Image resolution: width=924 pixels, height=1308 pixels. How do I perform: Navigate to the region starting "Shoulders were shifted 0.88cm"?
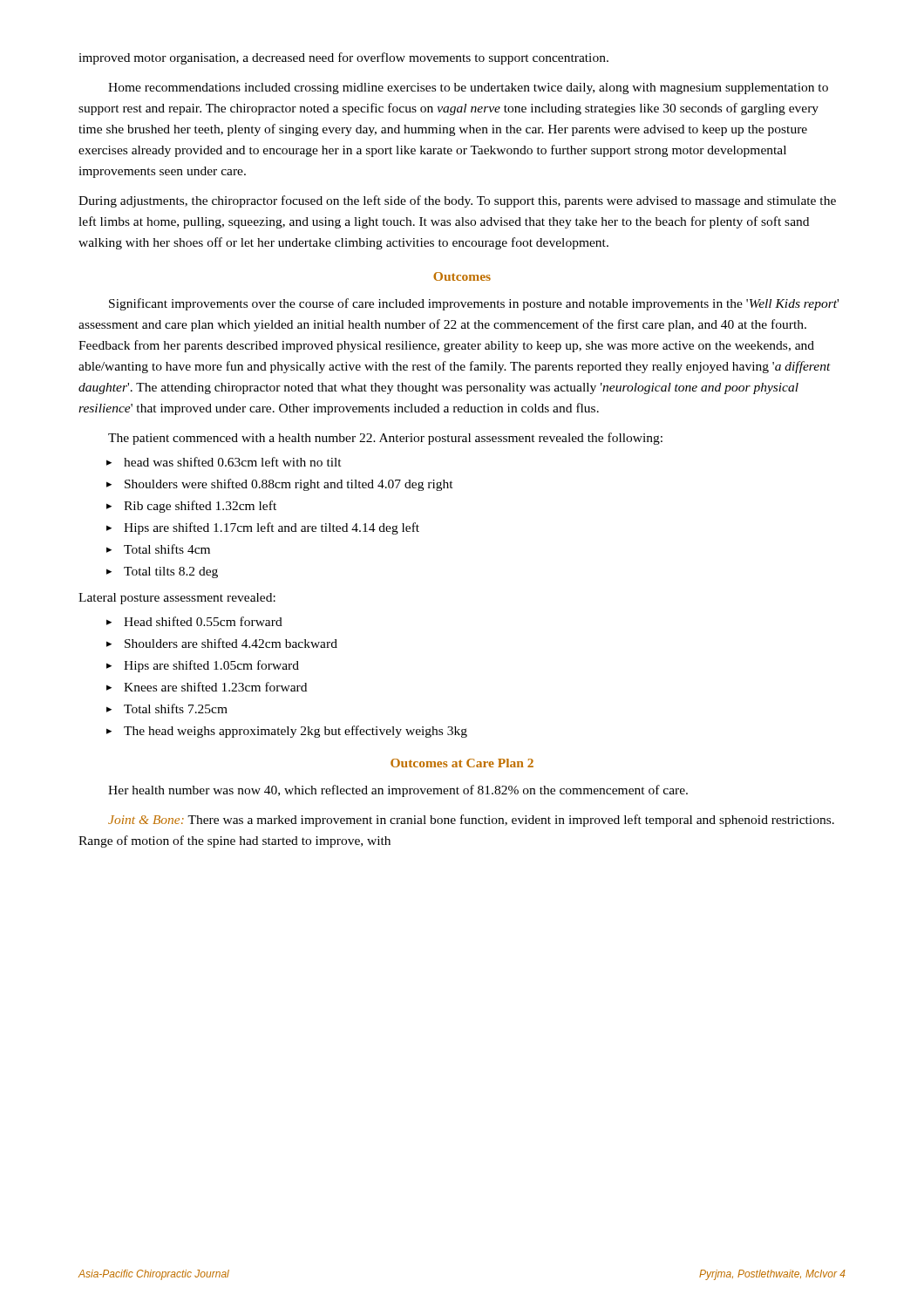coord(462,484)
